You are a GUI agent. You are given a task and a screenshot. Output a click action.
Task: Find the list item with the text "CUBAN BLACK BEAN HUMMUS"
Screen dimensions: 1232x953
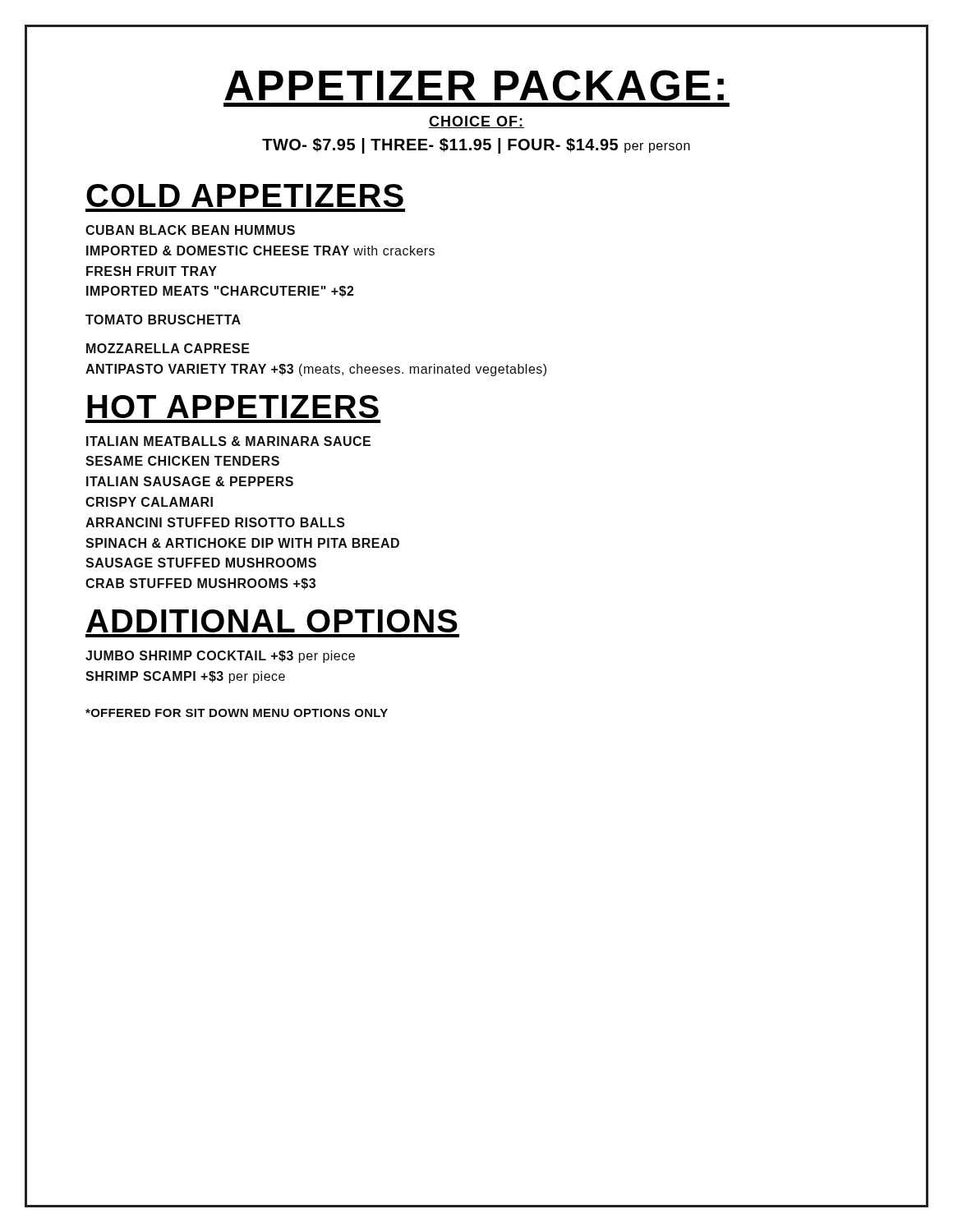(x=191, y=230)
